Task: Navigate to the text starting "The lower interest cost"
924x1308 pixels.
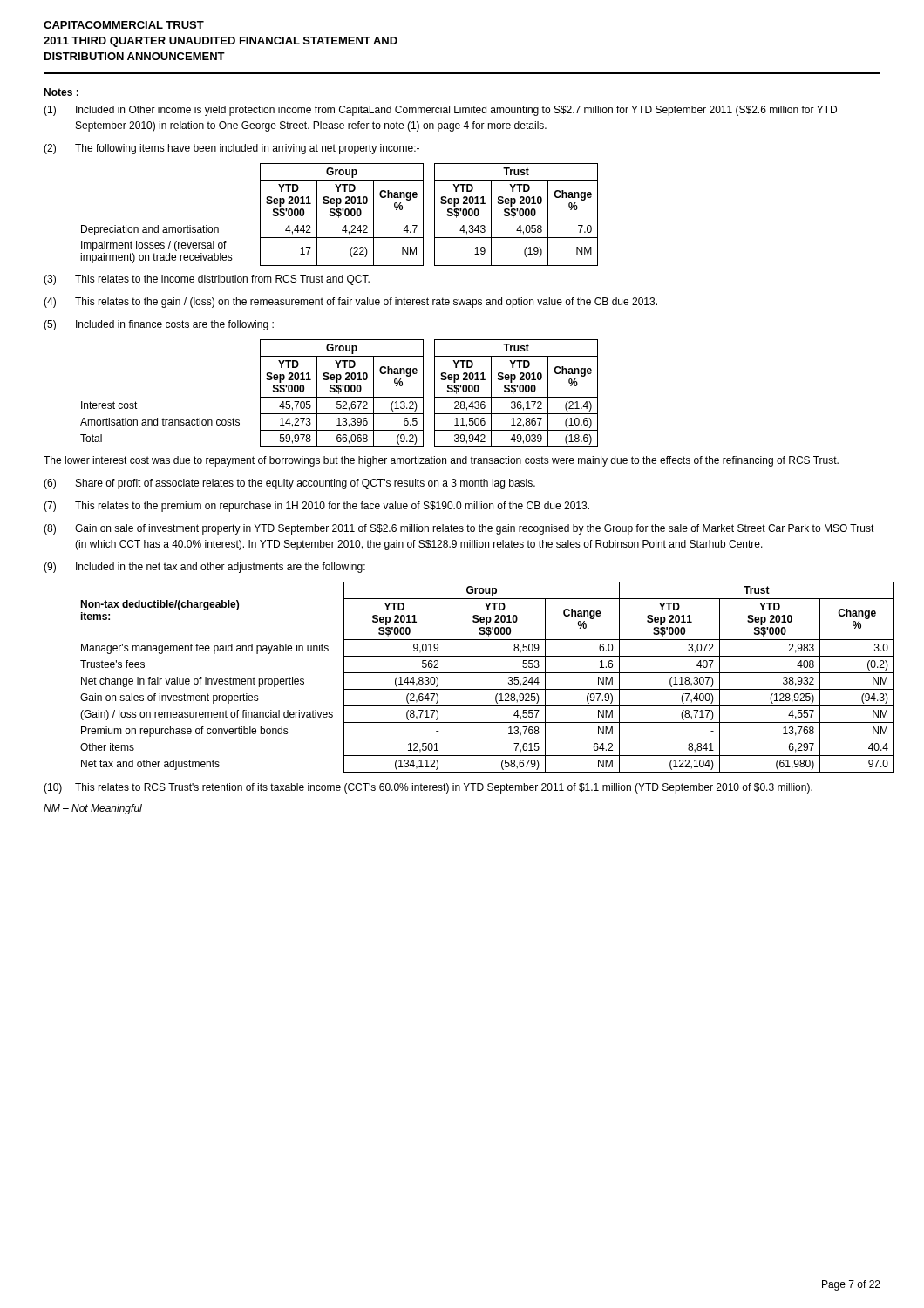Action: (441, 460)
